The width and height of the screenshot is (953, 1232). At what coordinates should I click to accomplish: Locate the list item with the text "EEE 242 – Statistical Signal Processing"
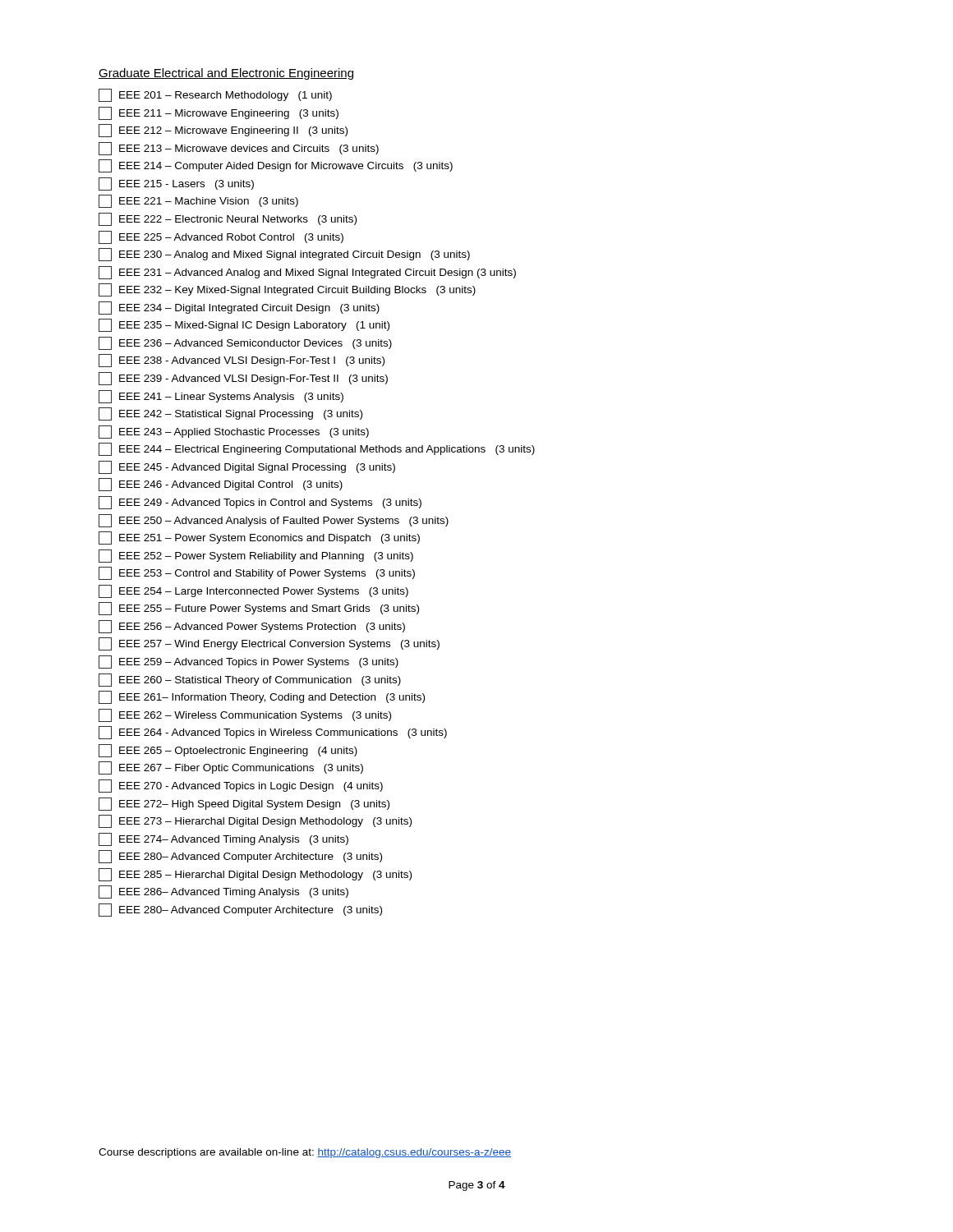230,414
